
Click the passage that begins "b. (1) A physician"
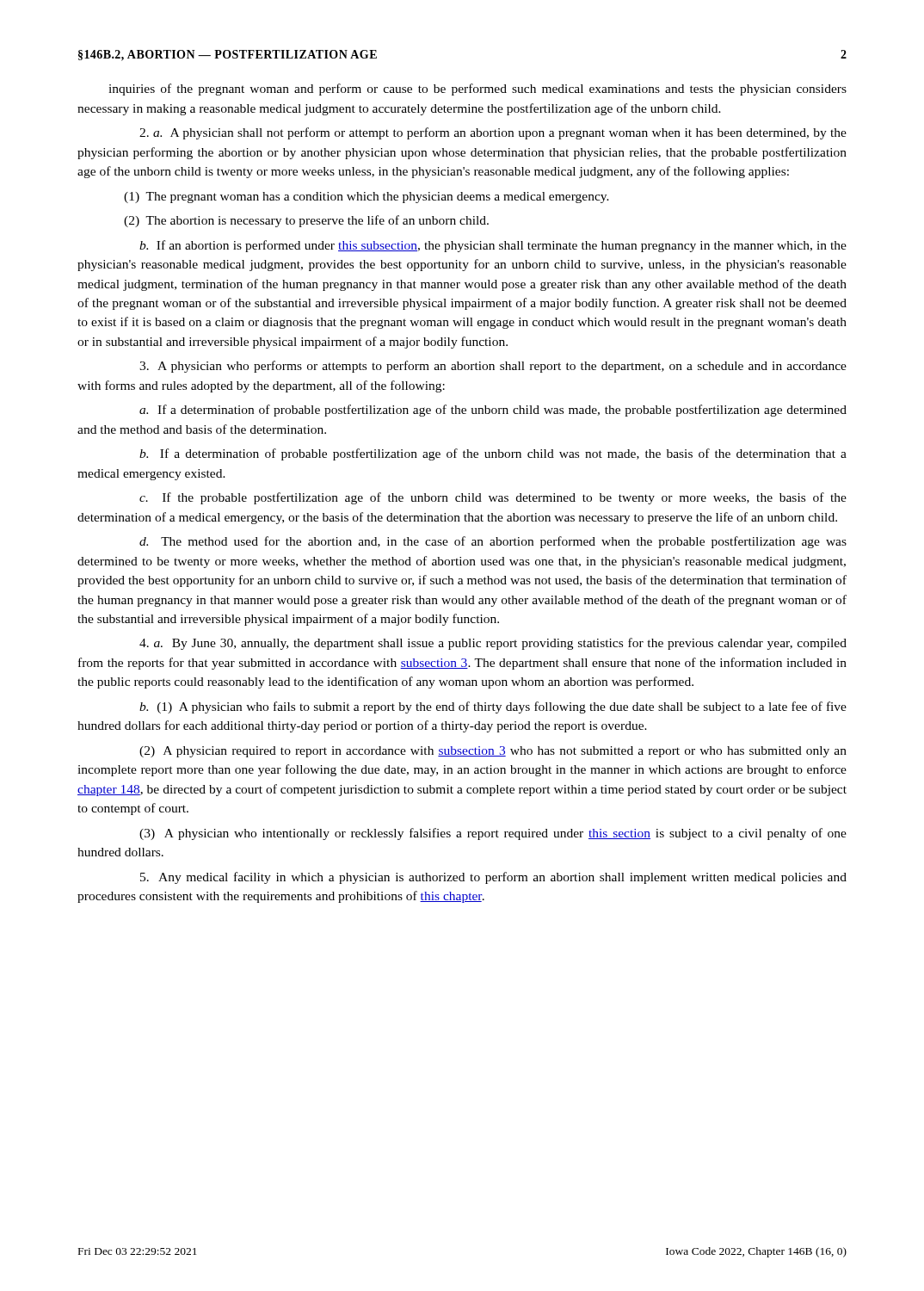click(x=462, y=716)
